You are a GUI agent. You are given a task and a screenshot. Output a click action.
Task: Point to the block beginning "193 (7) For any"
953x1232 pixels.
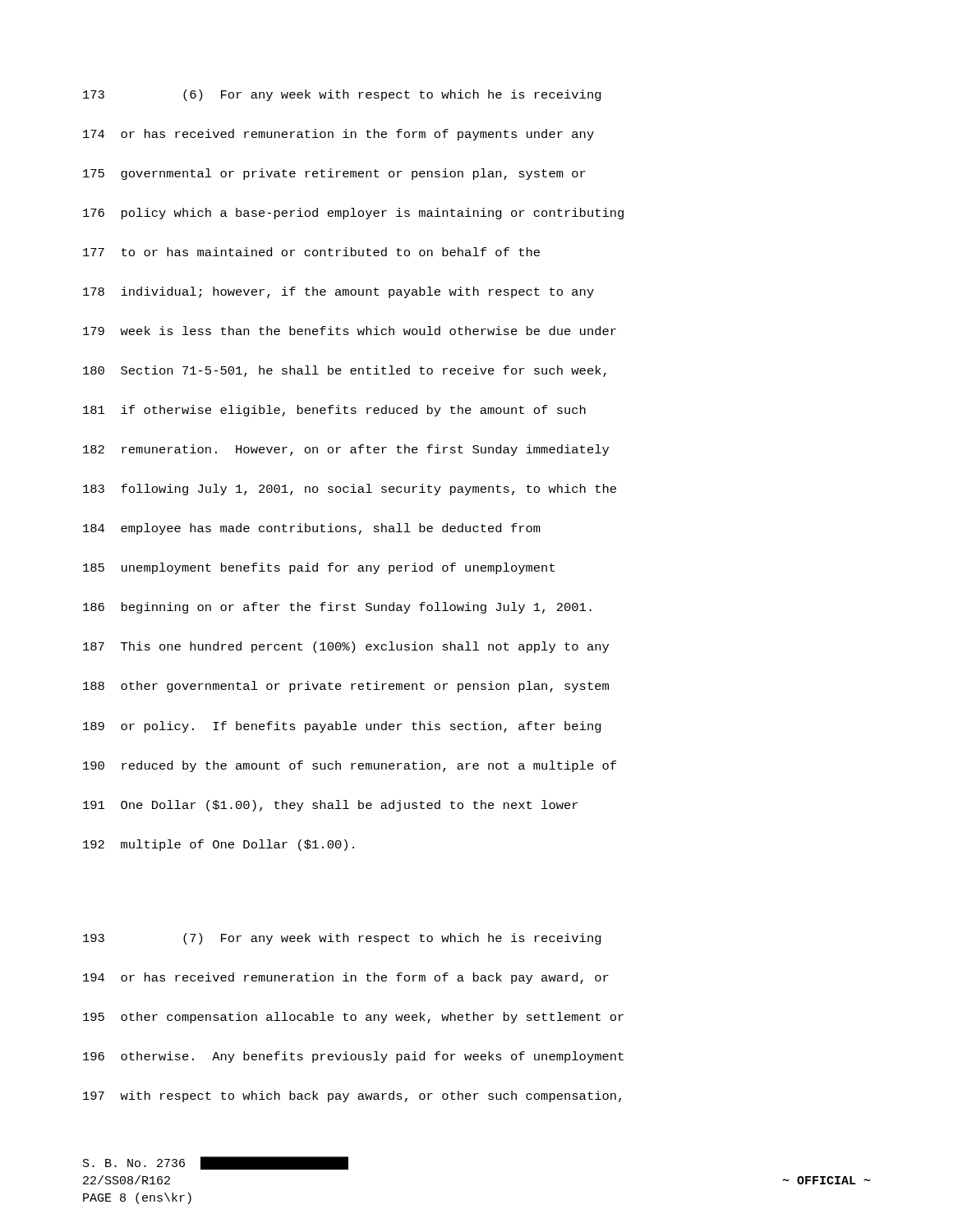(342, 939)
